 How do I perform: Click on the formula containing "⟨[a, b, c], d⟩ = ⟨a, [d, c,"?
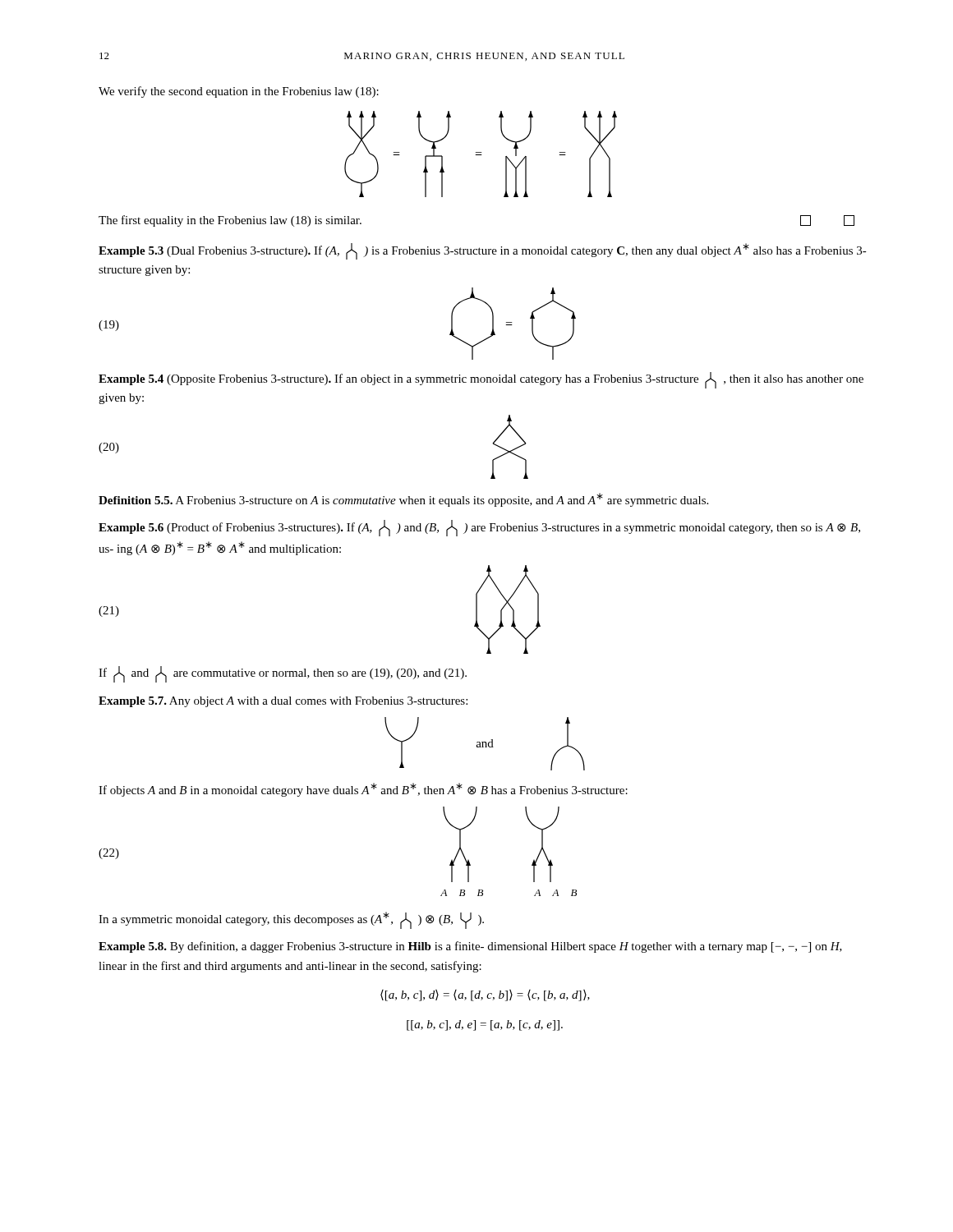click(485, 994)
